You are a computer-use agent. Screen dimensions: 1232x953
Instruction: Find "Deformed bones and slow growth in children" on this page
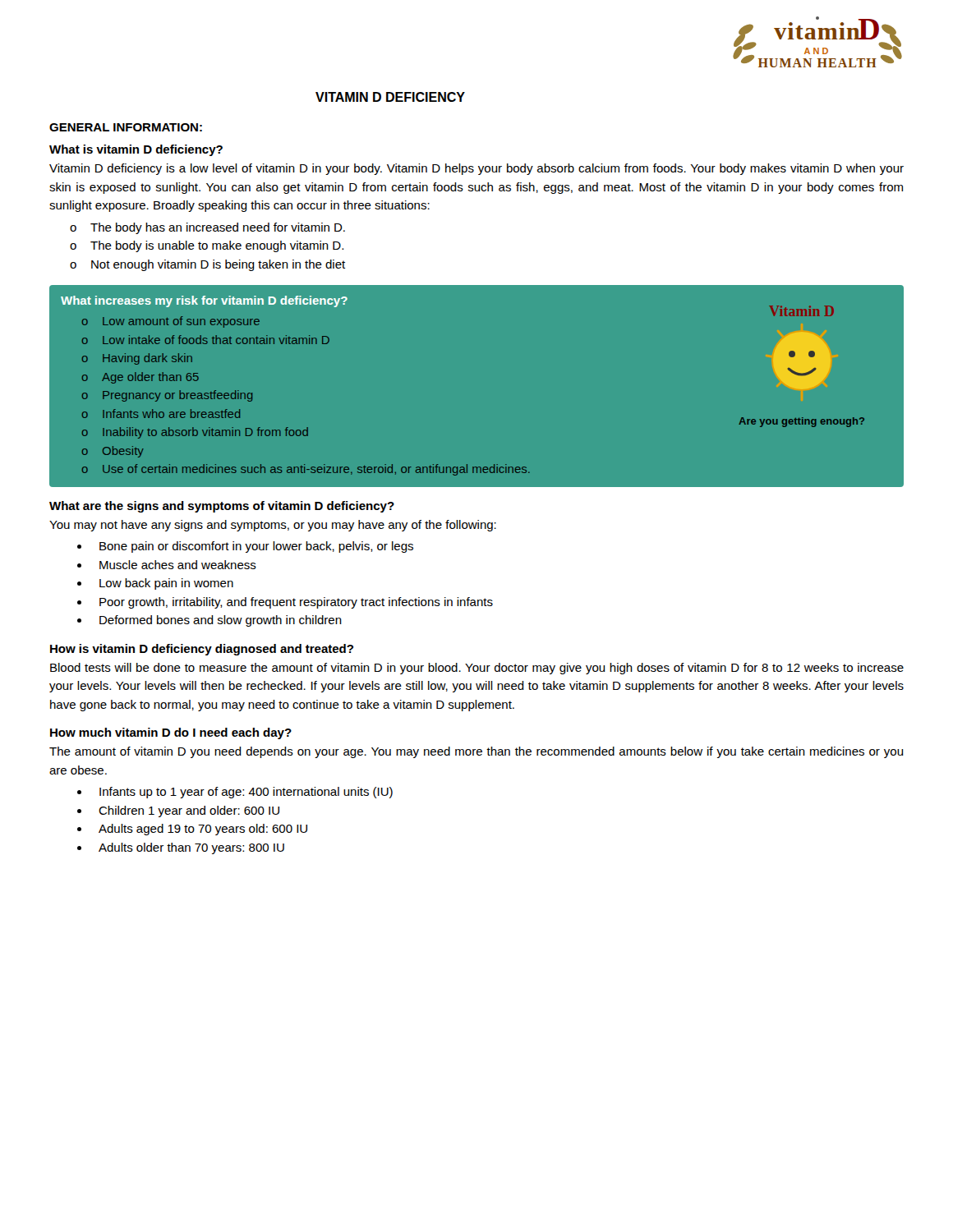pyautogui.click(x=220, y=620)
